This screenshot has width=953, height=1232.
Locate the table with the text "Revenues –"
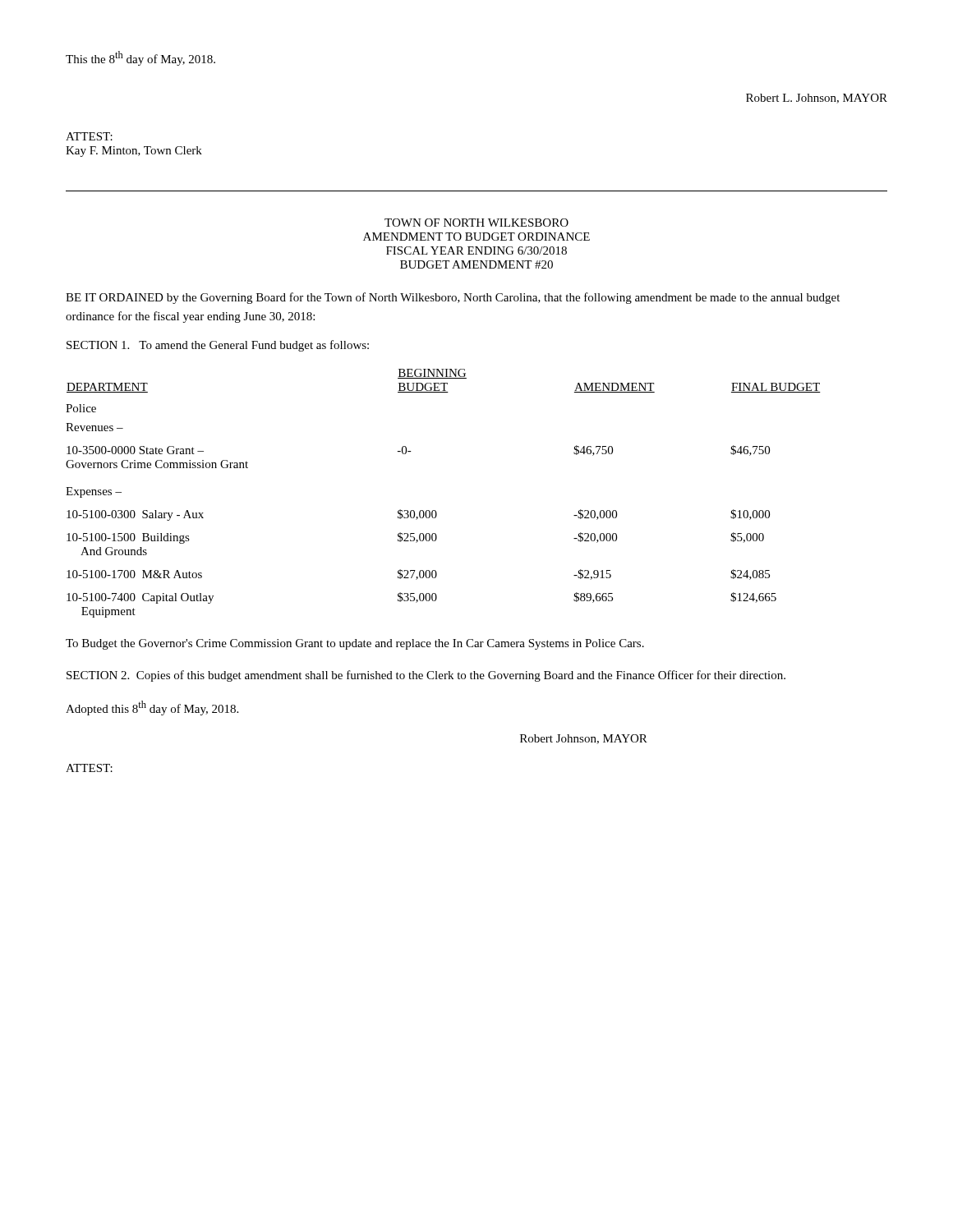pyautogui.click(x=476, y=493)
